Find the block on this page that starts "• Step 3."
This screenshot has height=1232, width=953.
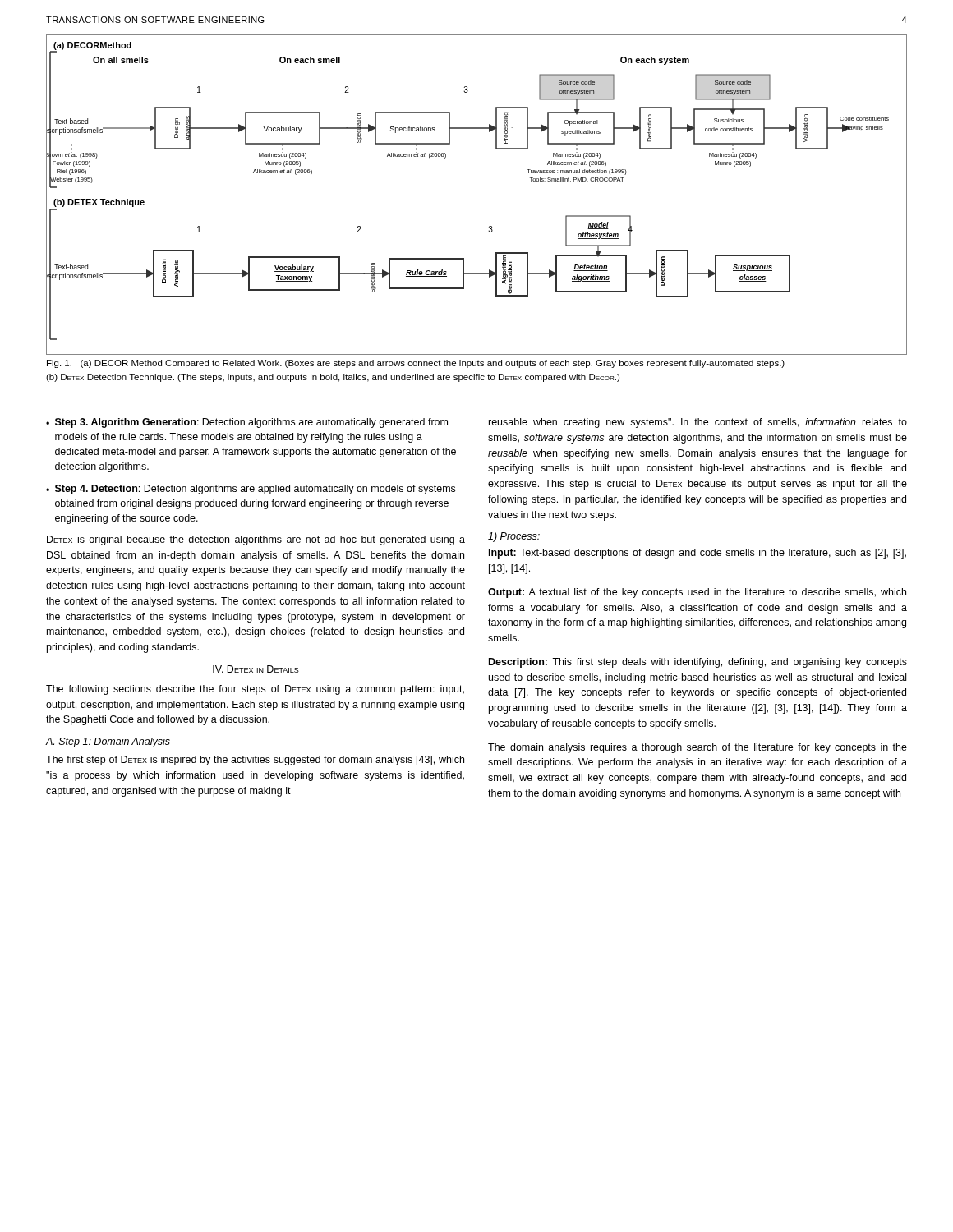coord(255,445)
